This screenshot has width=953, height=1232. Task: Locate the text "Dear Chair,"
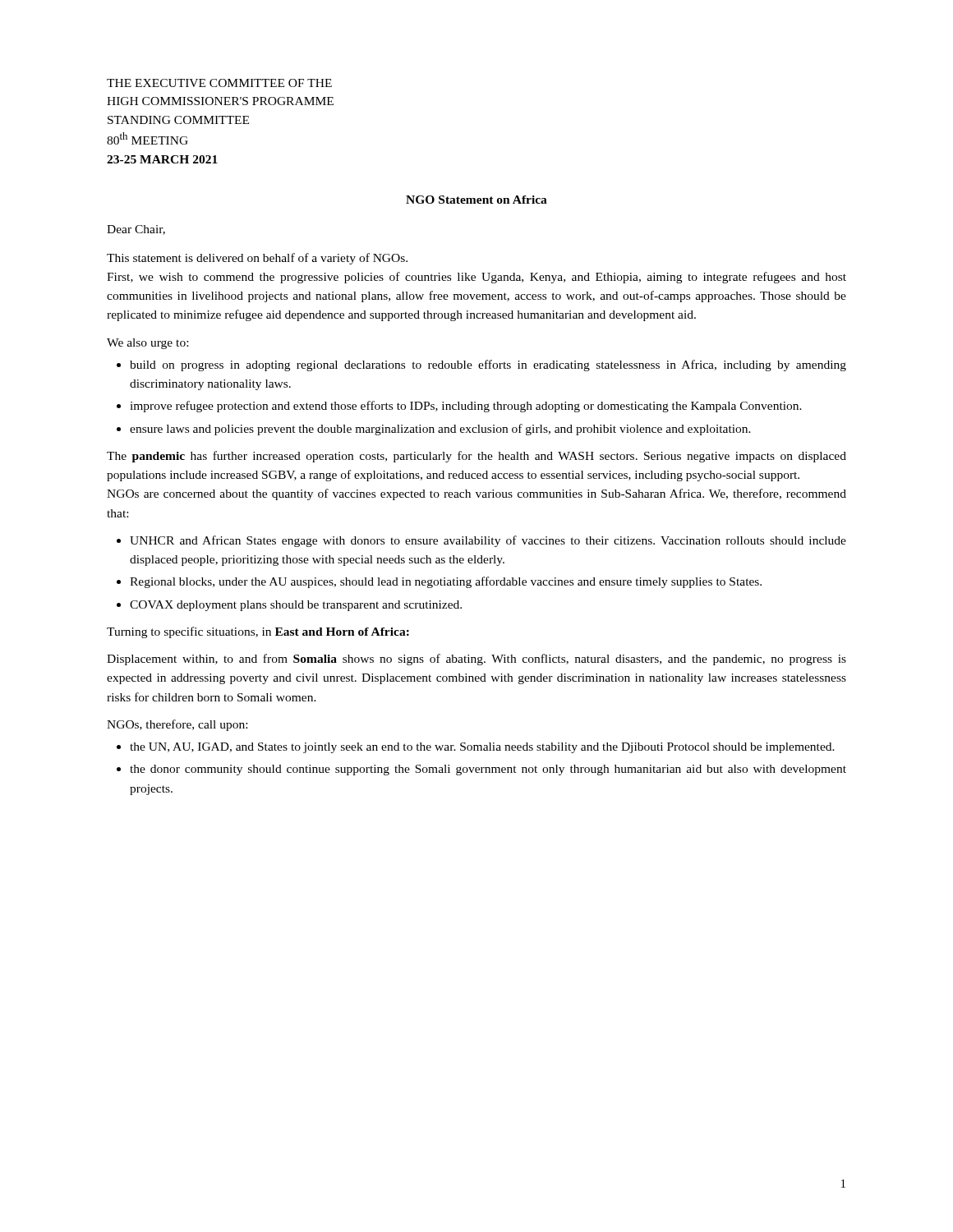coord(136,228)
